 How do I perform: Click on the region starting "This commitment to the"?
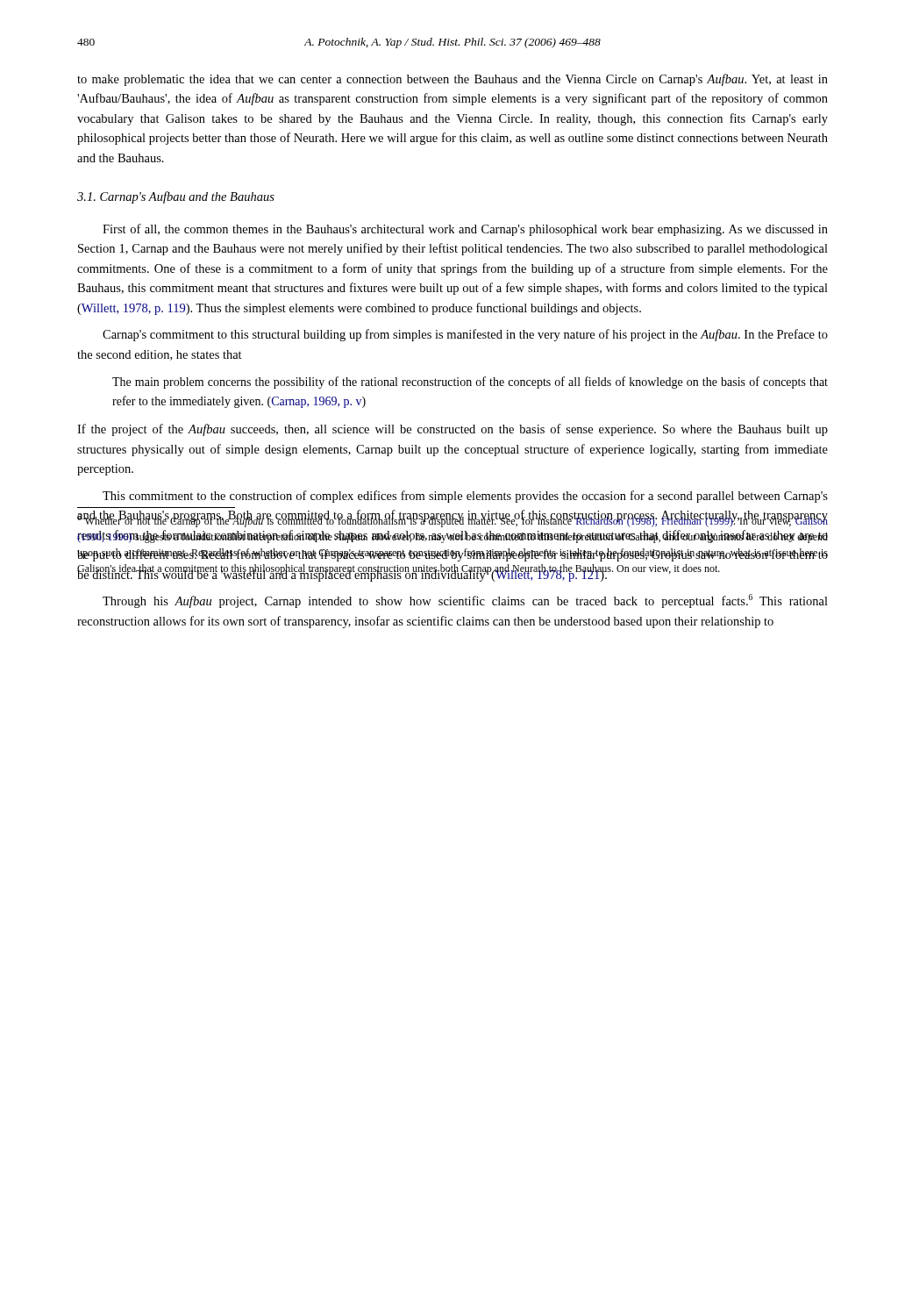452,535
